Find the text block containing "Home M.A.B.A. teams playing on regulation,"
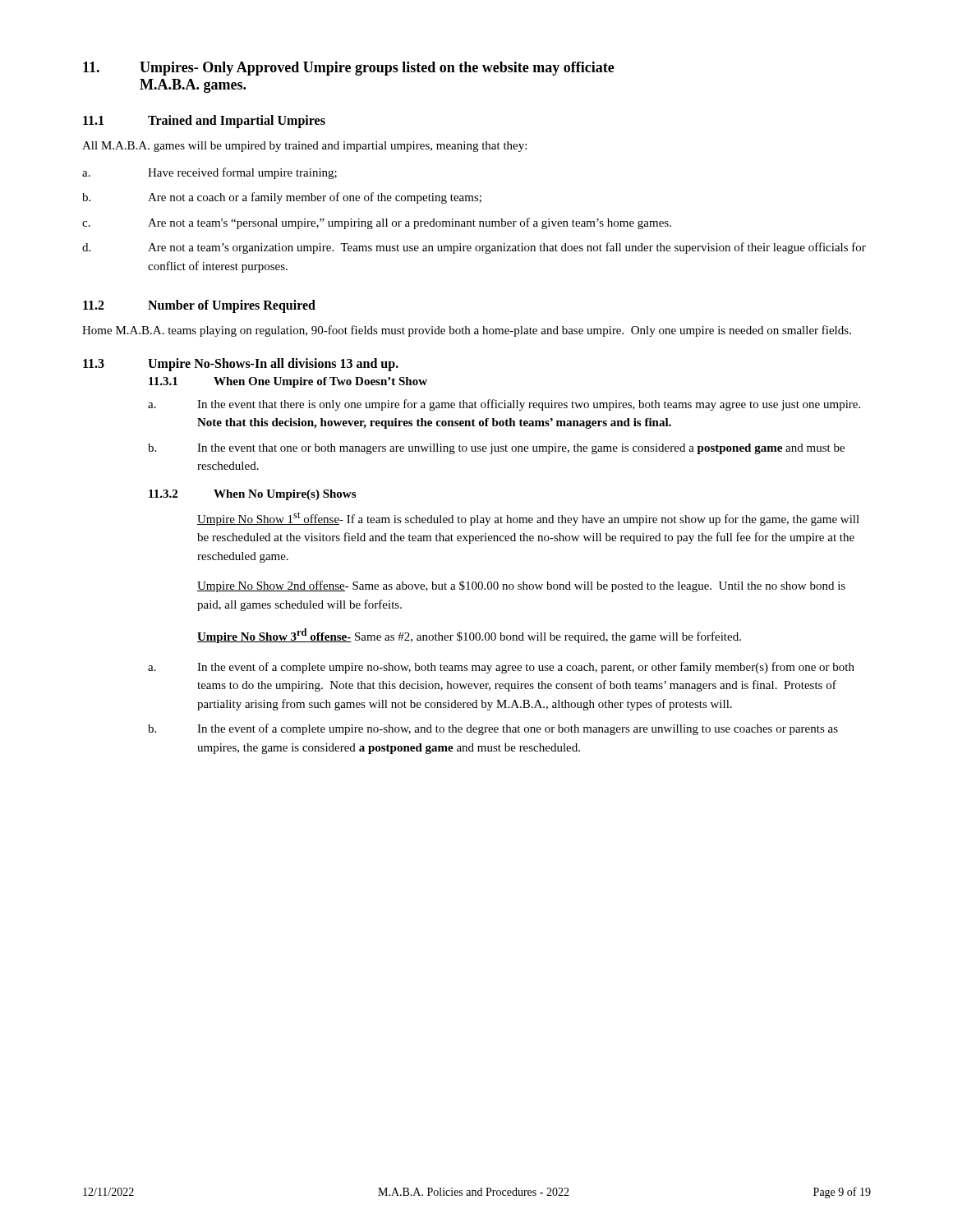 click(x=467, y=330)
